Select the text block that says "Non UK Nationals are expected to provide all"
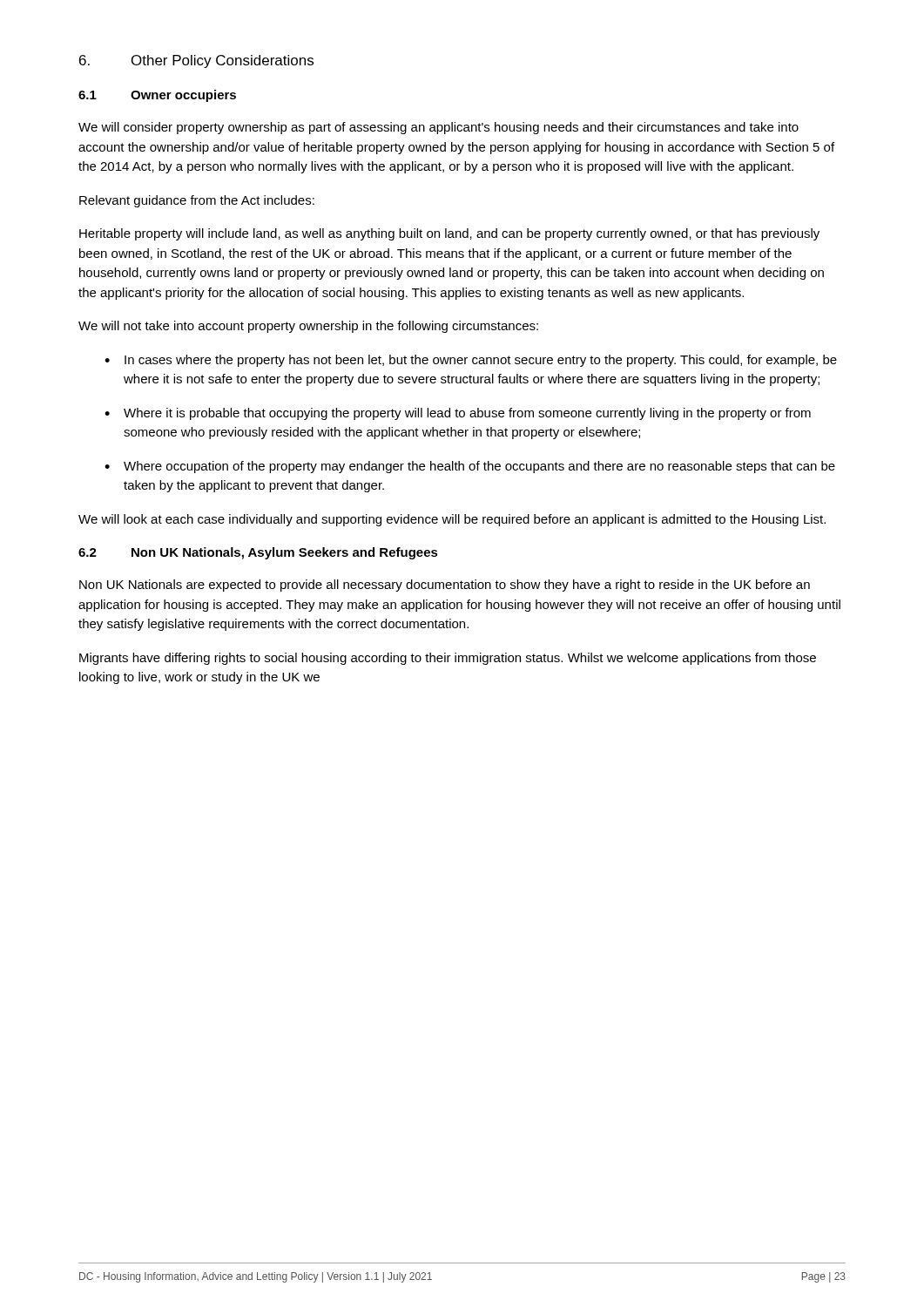The width and height of the screenshot is (924, 1307). (460, 604)
